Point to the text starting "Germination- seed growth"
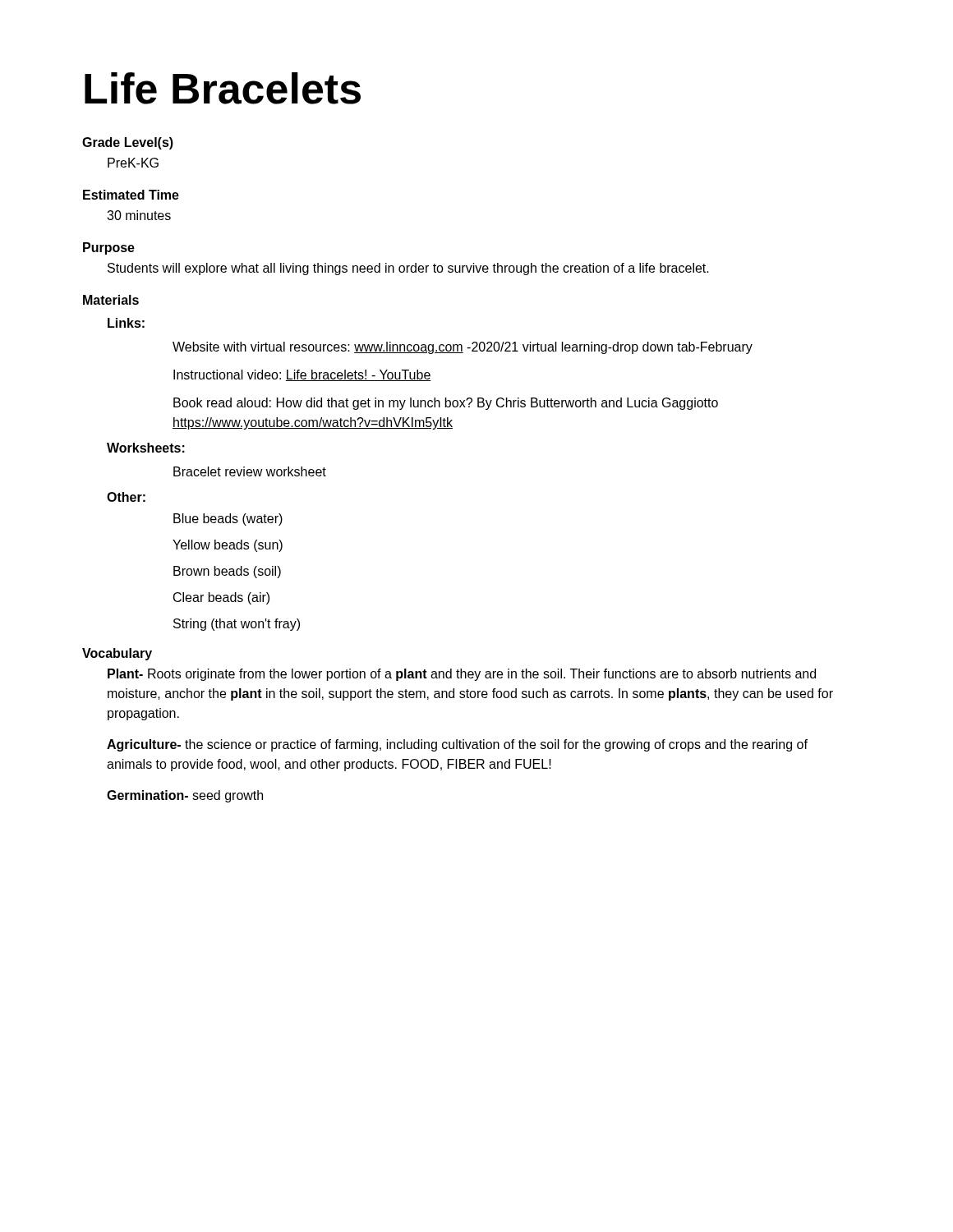Image resolution: width=953 pixels, height=1232 pixels. coord(185,796)
